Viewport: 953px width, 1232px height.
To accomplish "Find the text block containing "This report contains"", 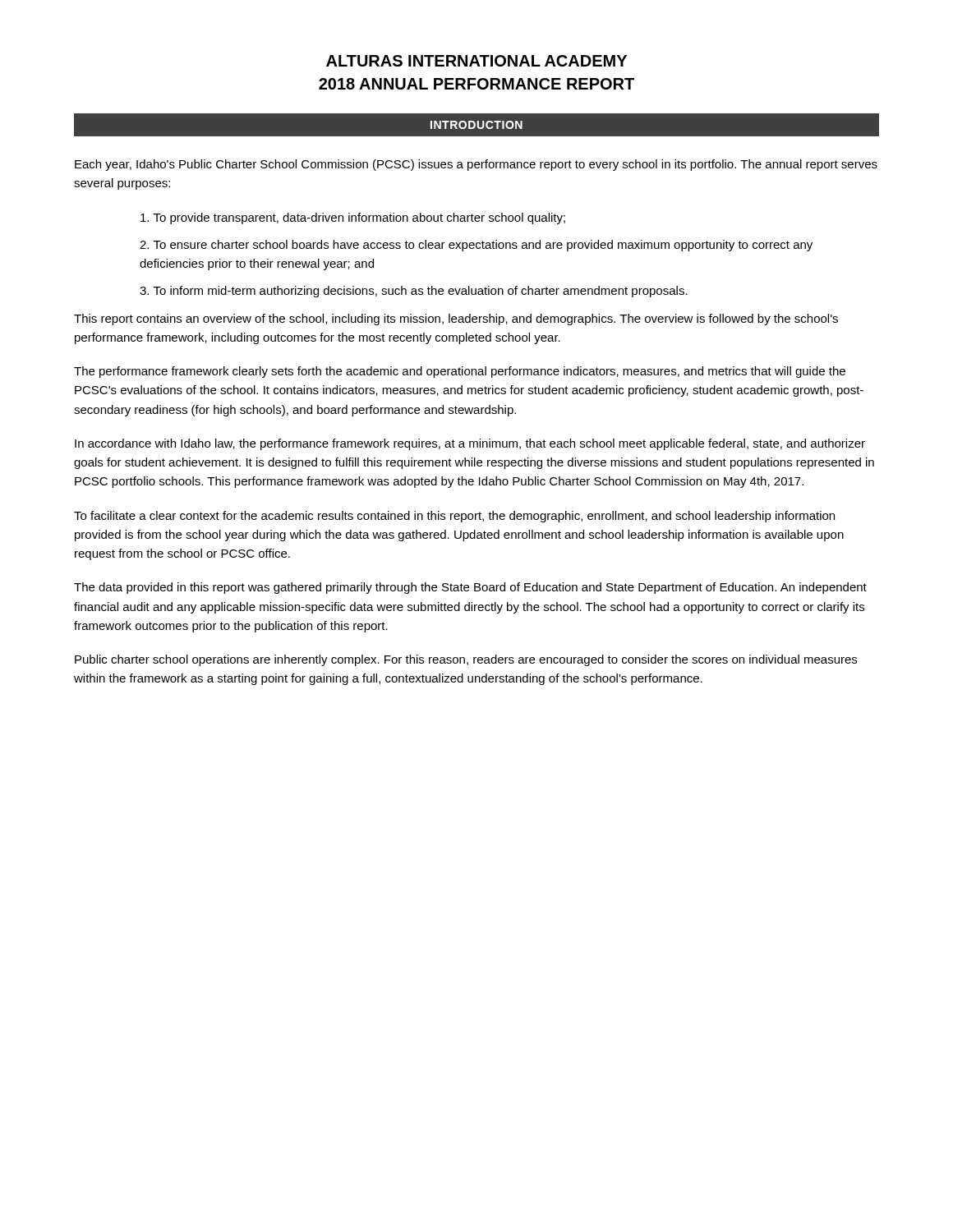I will (456, 327).
